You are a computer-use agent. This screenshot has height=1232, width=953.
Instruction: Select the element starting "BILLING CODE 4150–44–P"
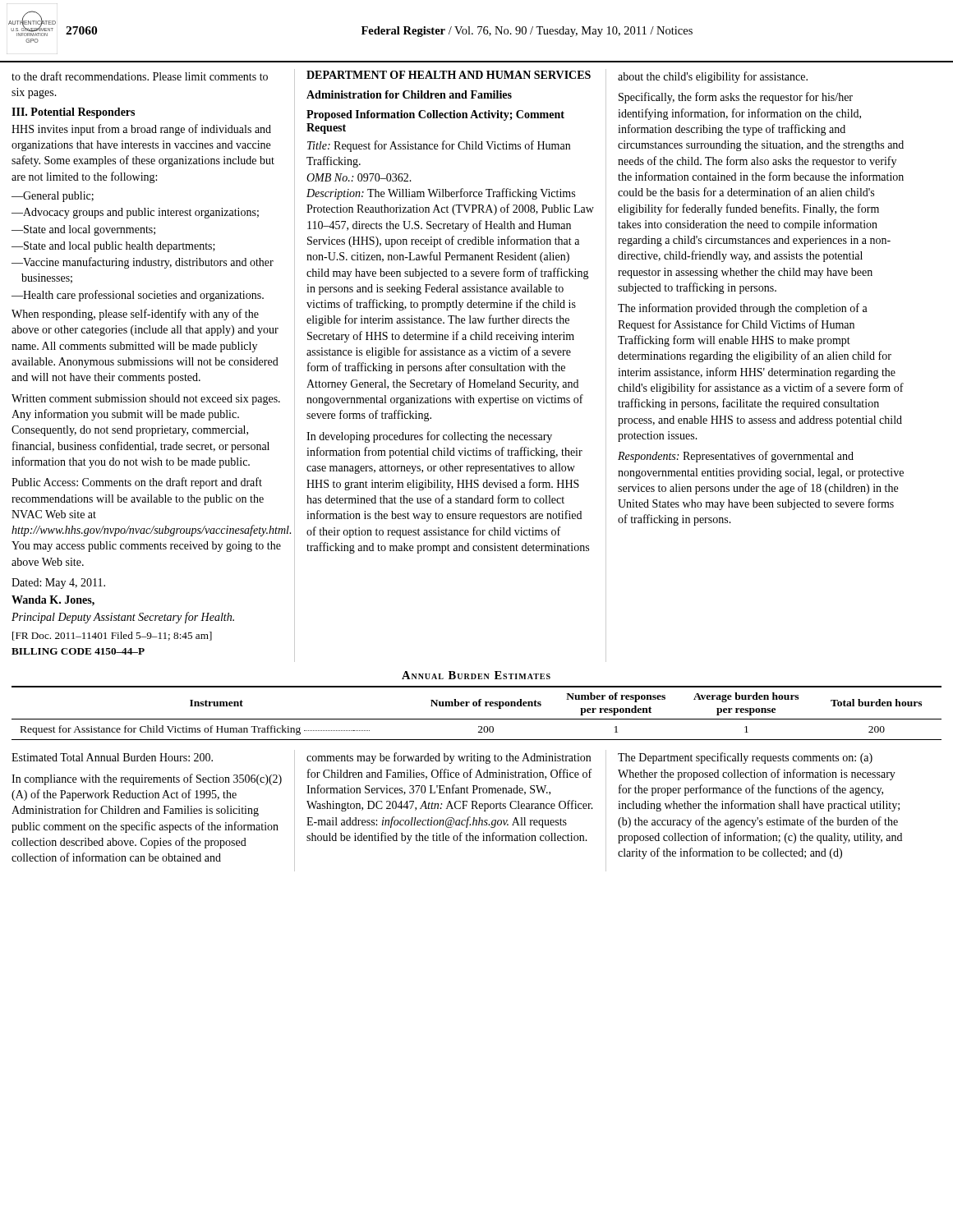[78, 651]
